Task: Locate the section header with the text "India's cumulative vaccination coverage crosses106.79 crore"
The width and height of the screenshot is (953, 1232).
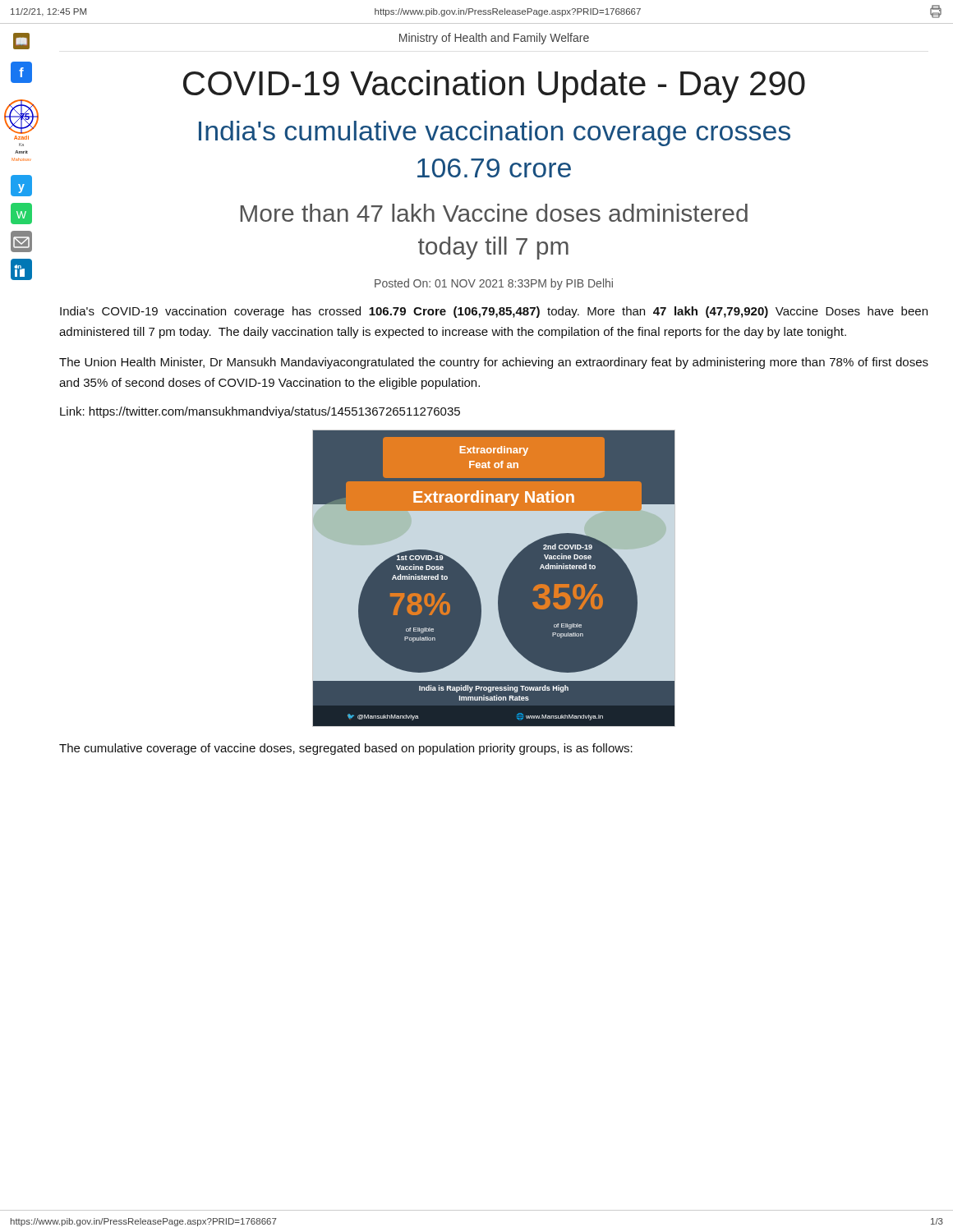Action: click(x=494, y=149)
